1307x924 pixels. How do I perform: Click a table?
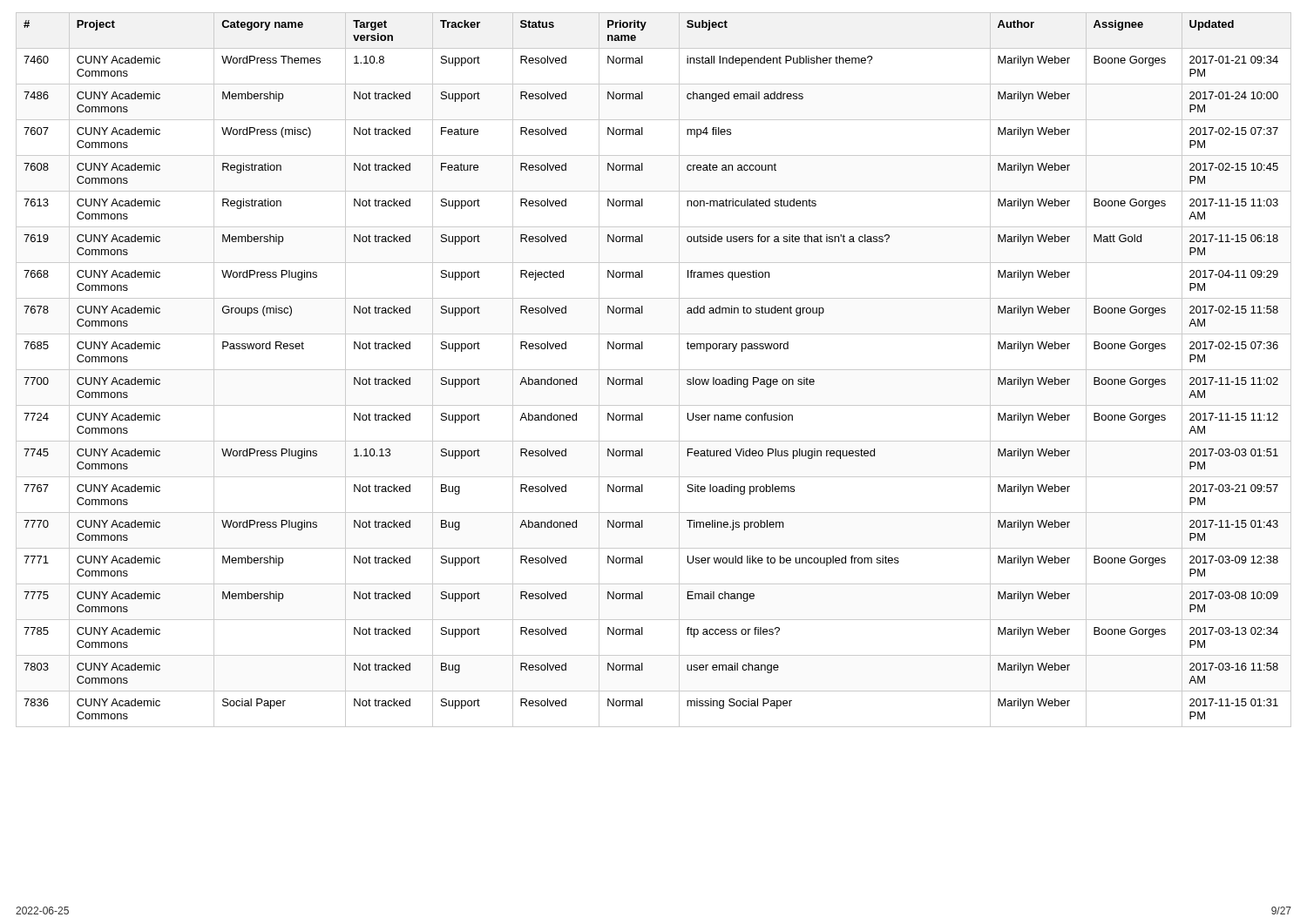654,370
